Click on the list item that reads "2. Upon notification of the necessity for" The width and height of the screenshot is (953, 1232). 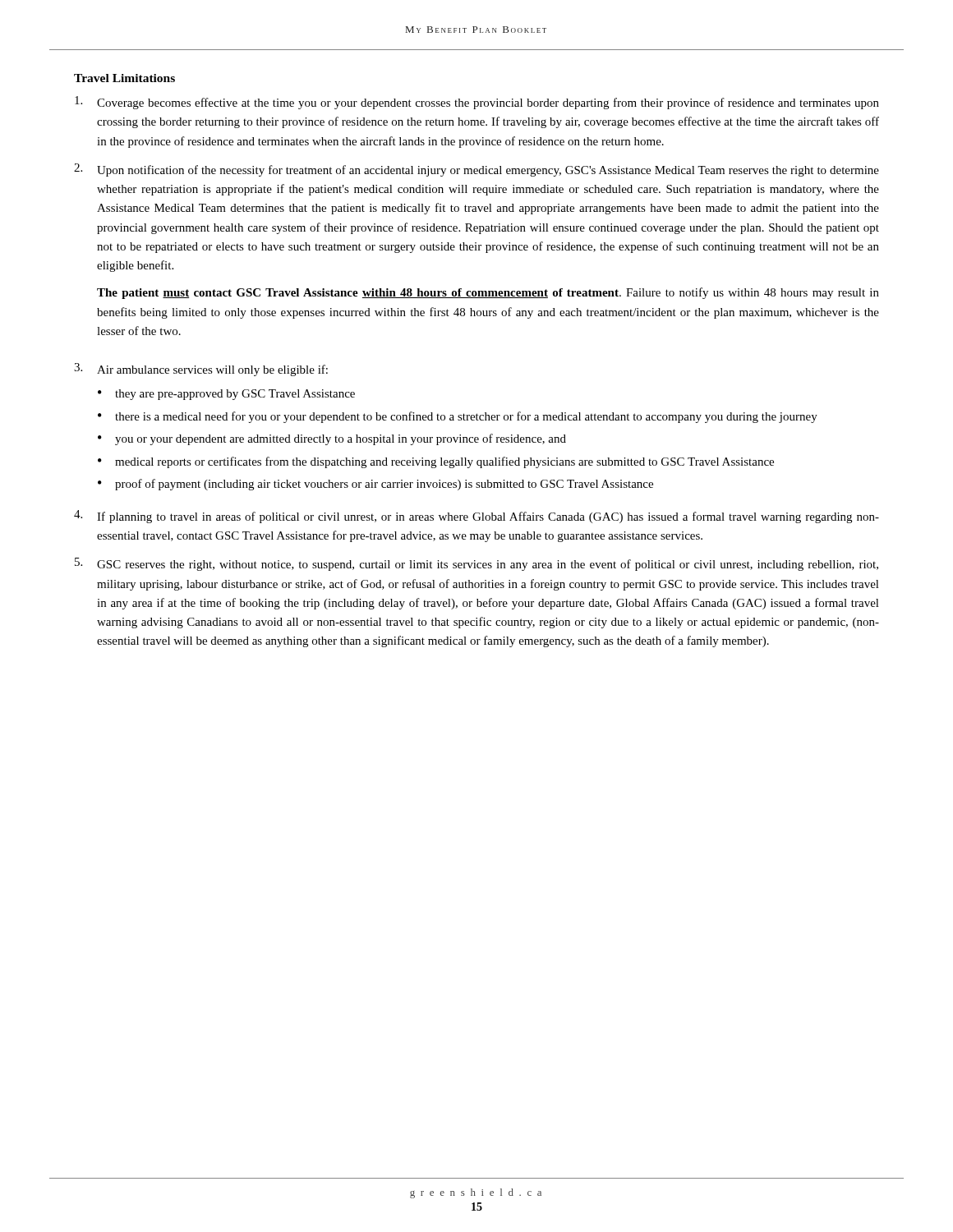pyautogui.click(x=476, y=256)
